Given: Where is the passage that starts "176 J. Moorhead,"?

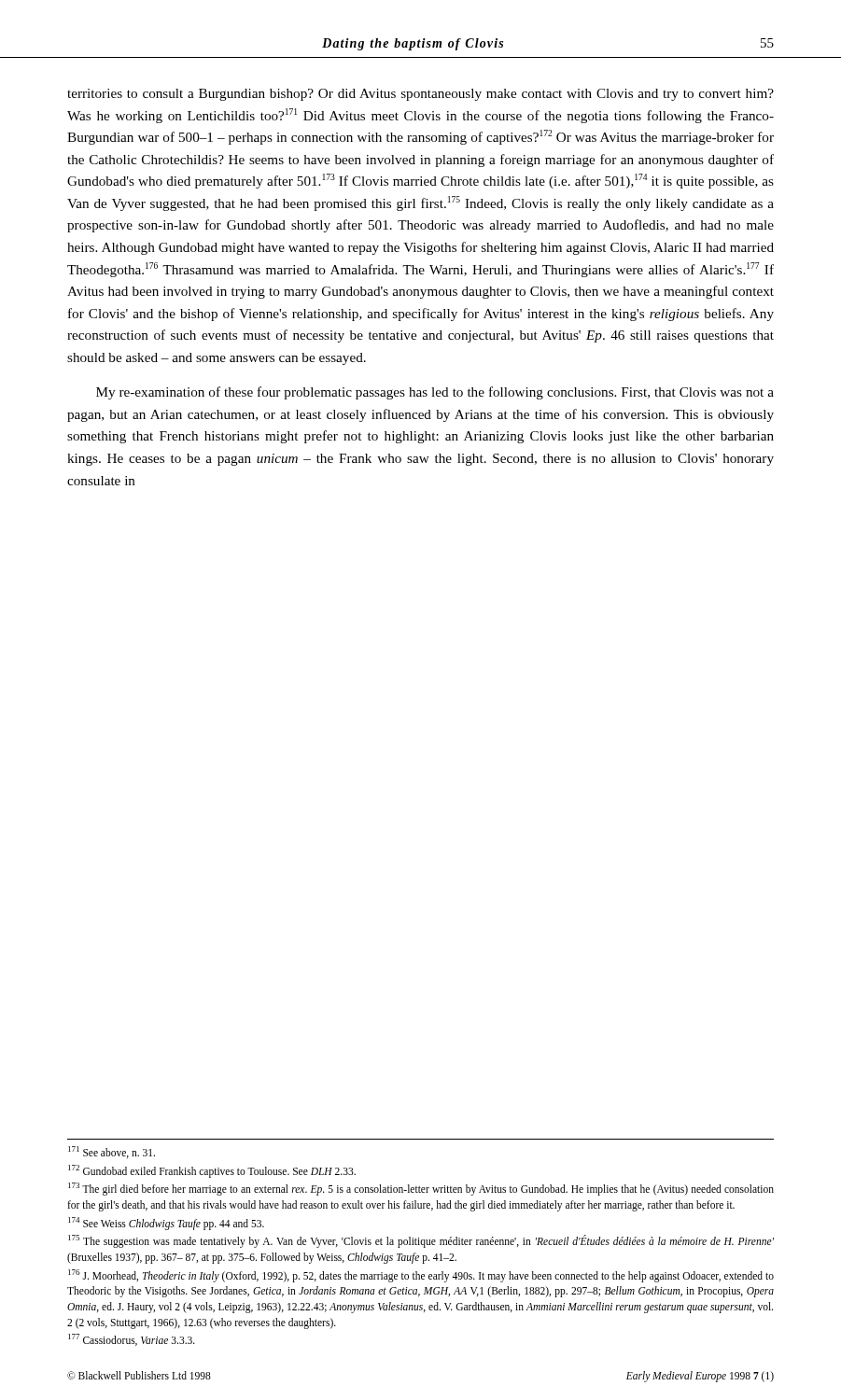Looking at the screenshot, I should coord(420,1298).
